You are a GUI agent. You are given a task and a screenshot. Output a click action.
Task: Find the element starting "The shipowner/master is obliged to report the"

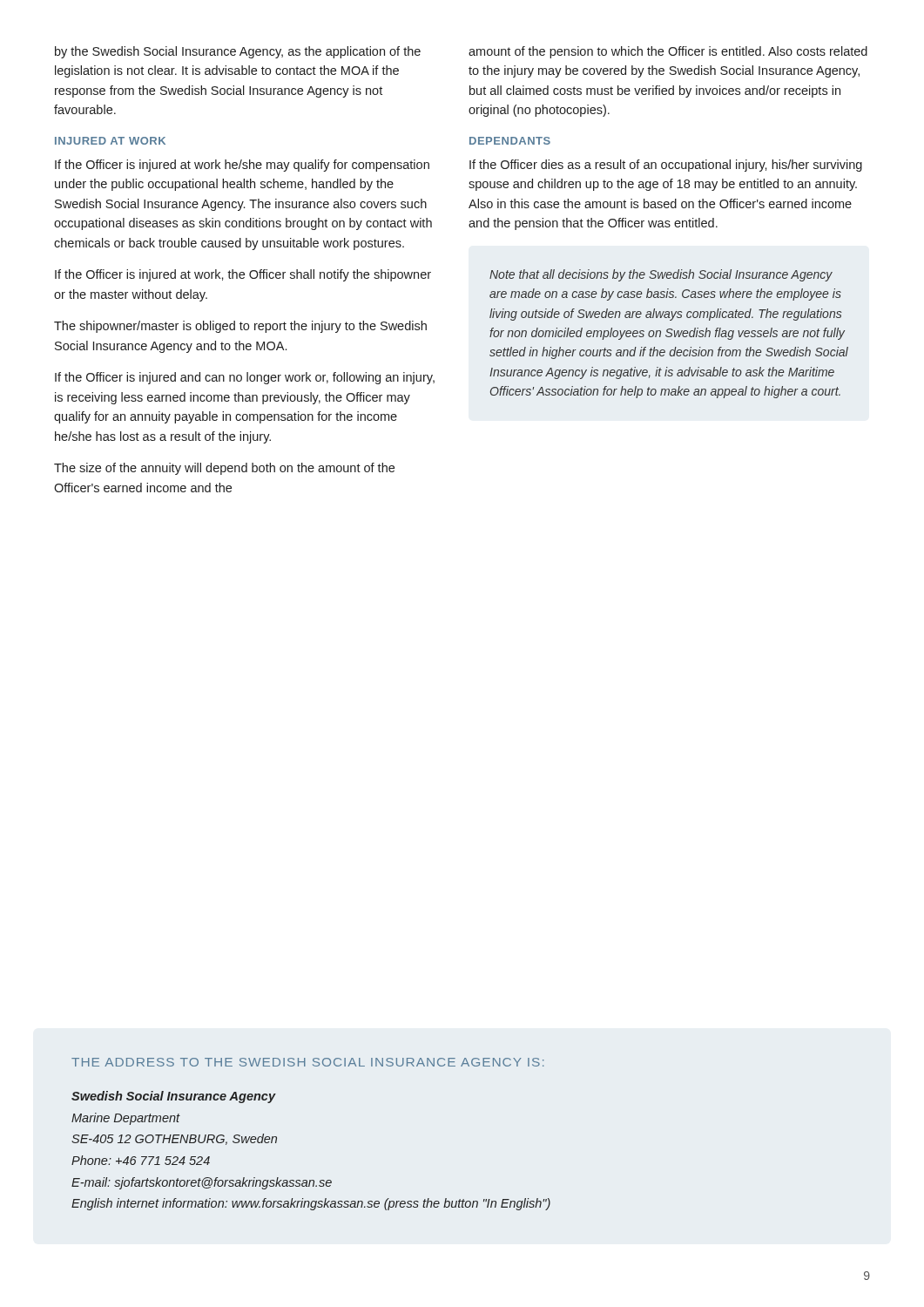246,336
